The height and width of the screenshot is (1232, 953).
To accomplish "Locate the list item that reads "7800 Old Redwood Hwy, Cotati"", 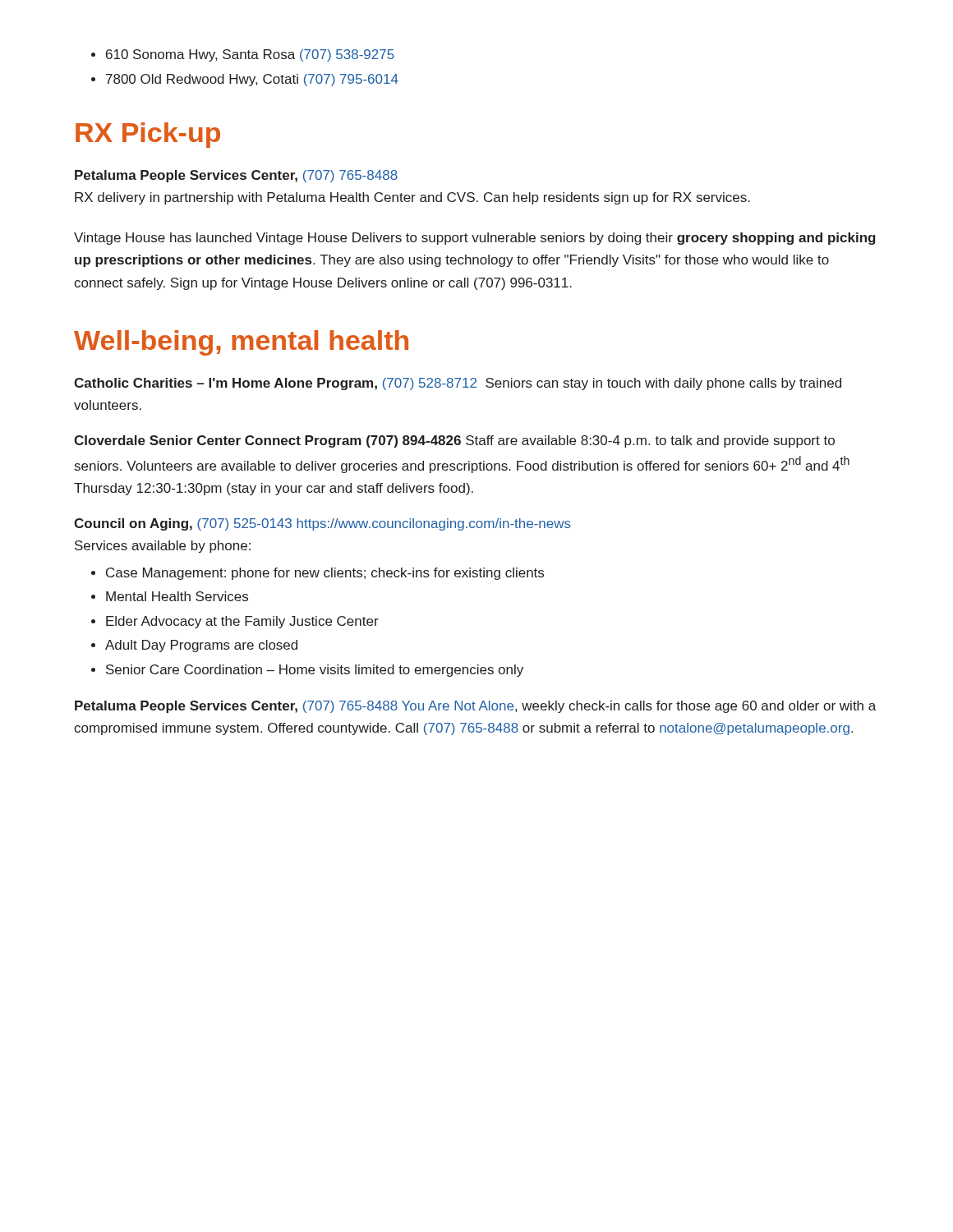I will coord(252,79).
